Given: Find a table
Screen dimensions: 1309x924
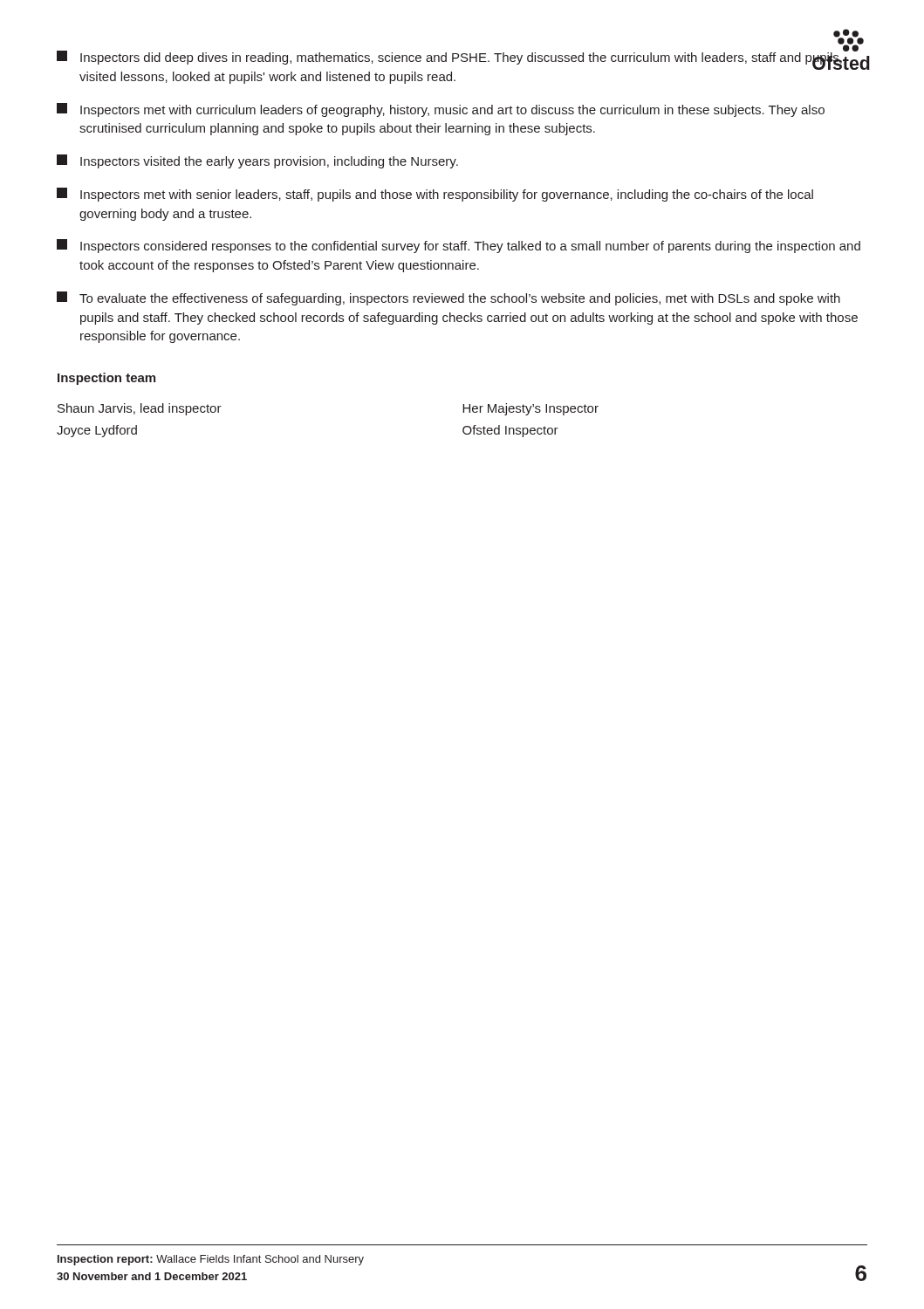Looking at the screenshot, I should [462, 419].
